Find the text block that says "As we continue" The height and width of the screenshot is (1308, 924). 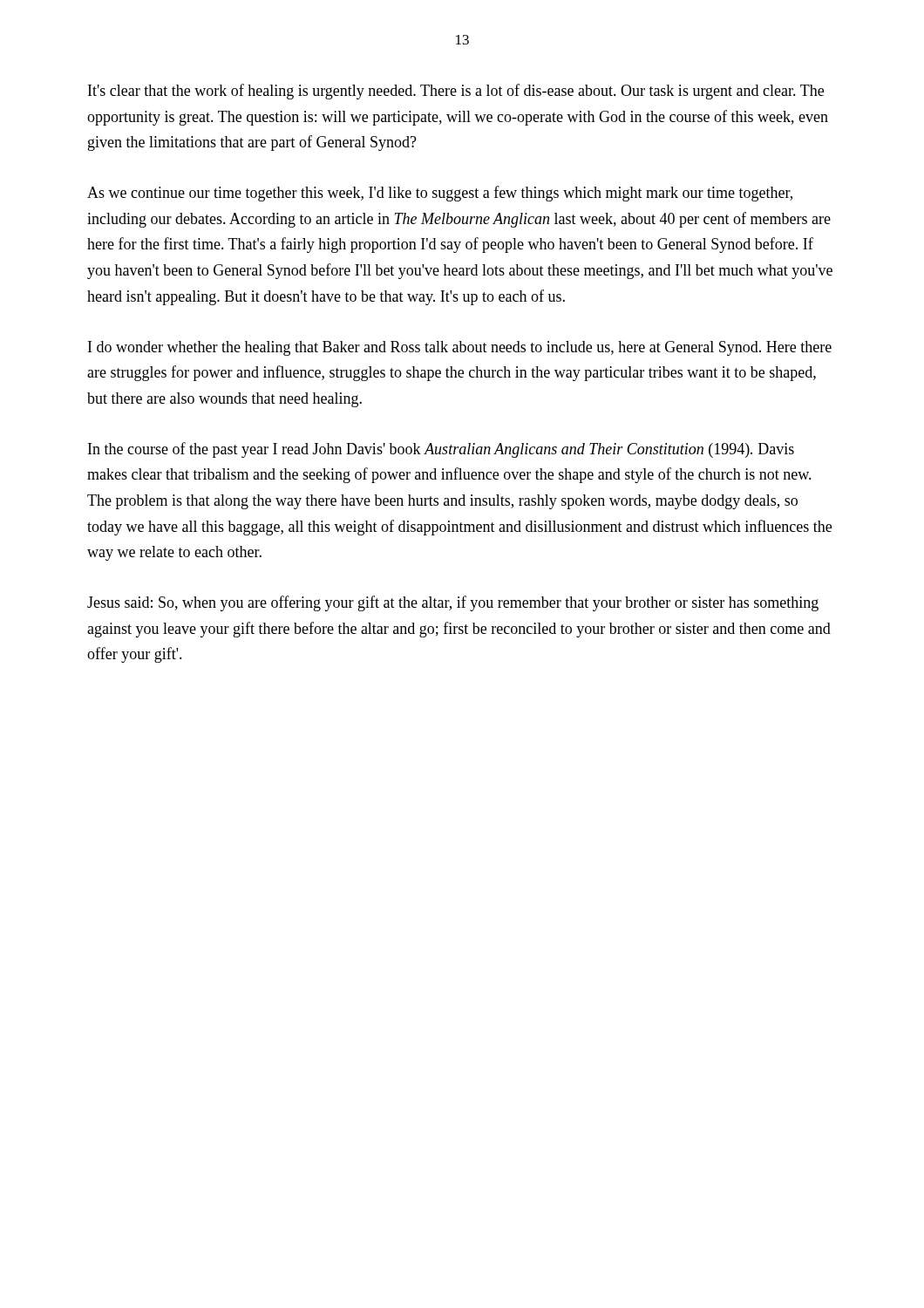click(x=460, y=245)
